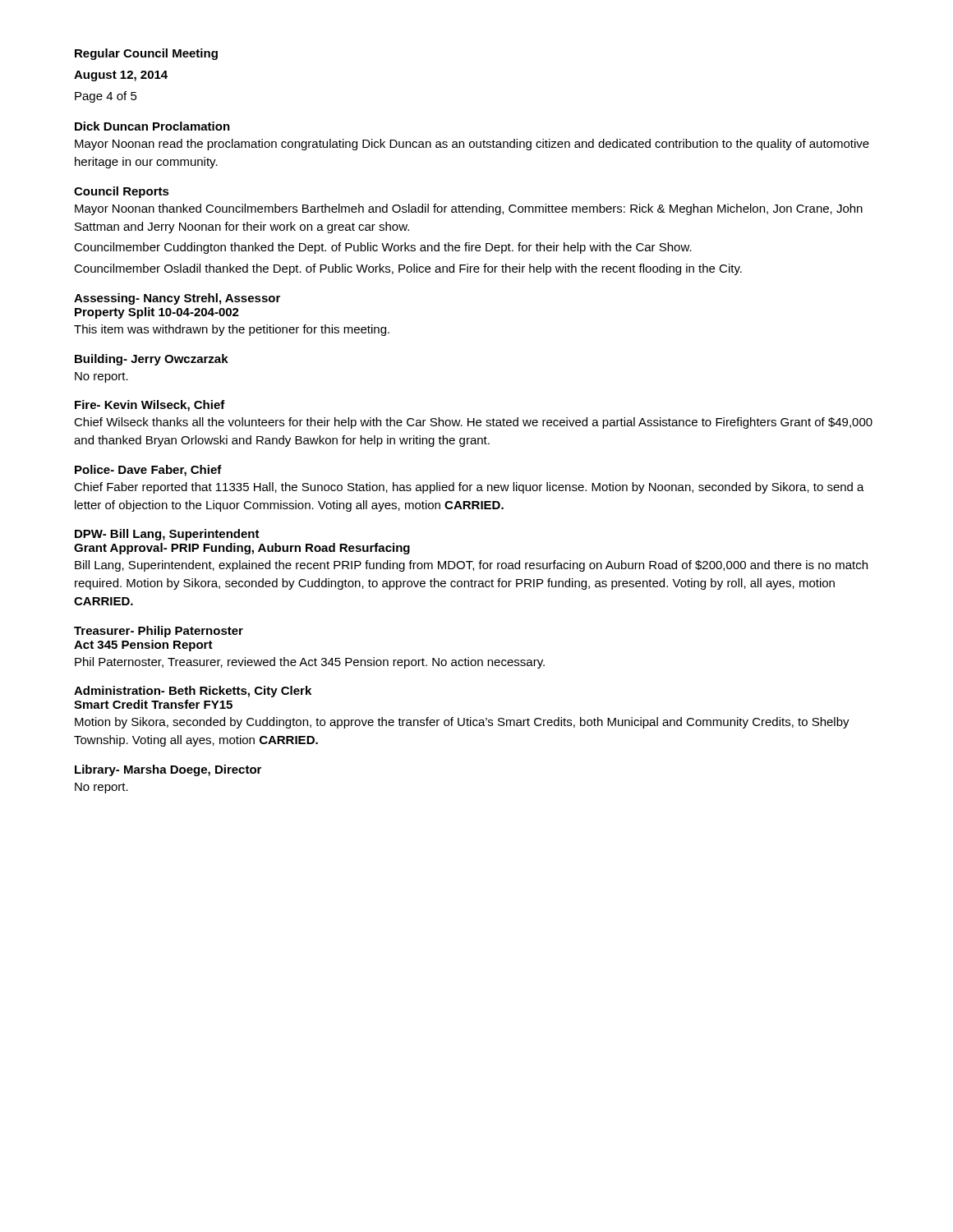
Task: Click on the text starting "This item was"
Action: (232, 330)
